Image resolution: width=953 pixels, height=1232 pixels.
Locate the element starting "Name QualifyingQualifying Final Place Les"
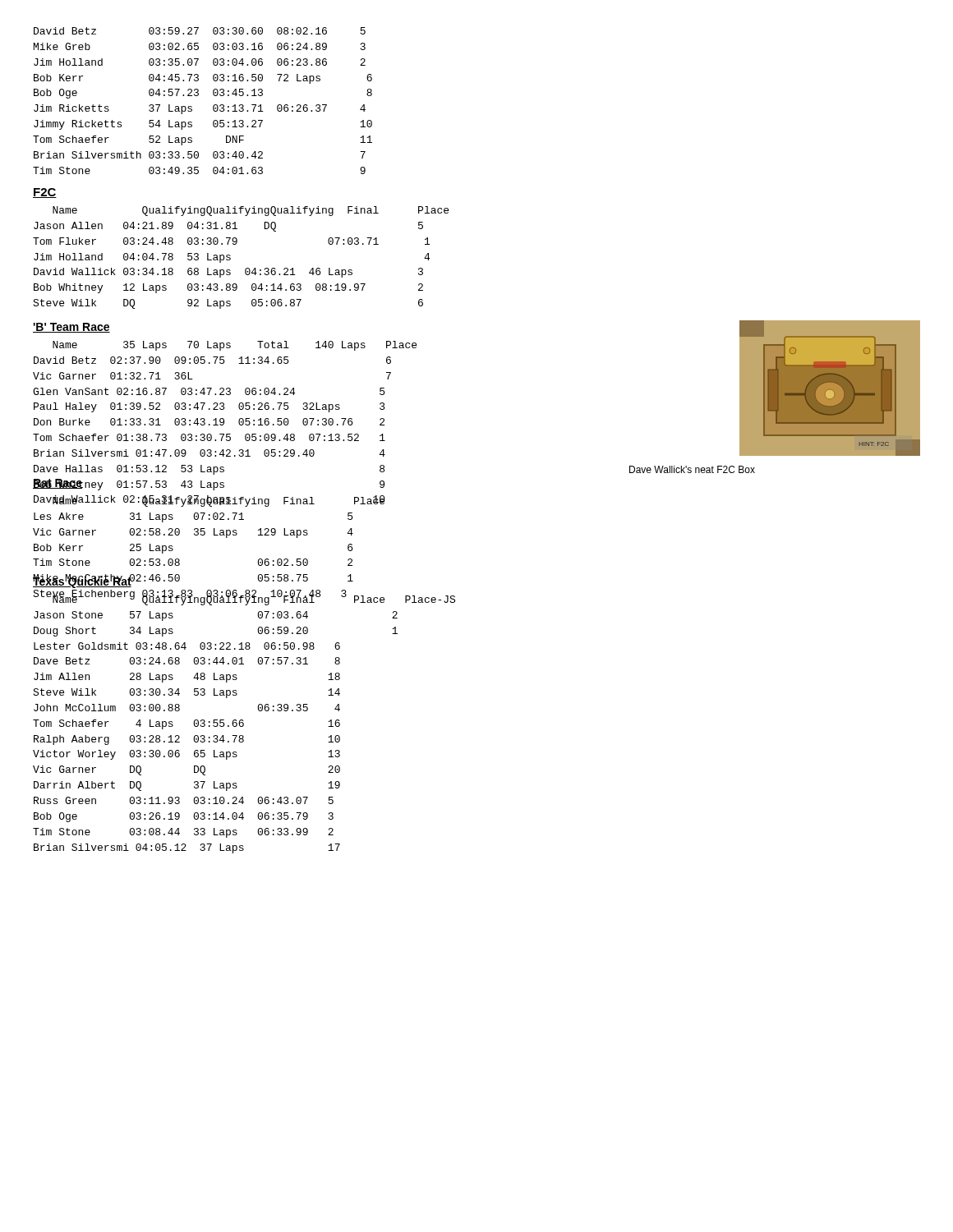pos(209,501)
